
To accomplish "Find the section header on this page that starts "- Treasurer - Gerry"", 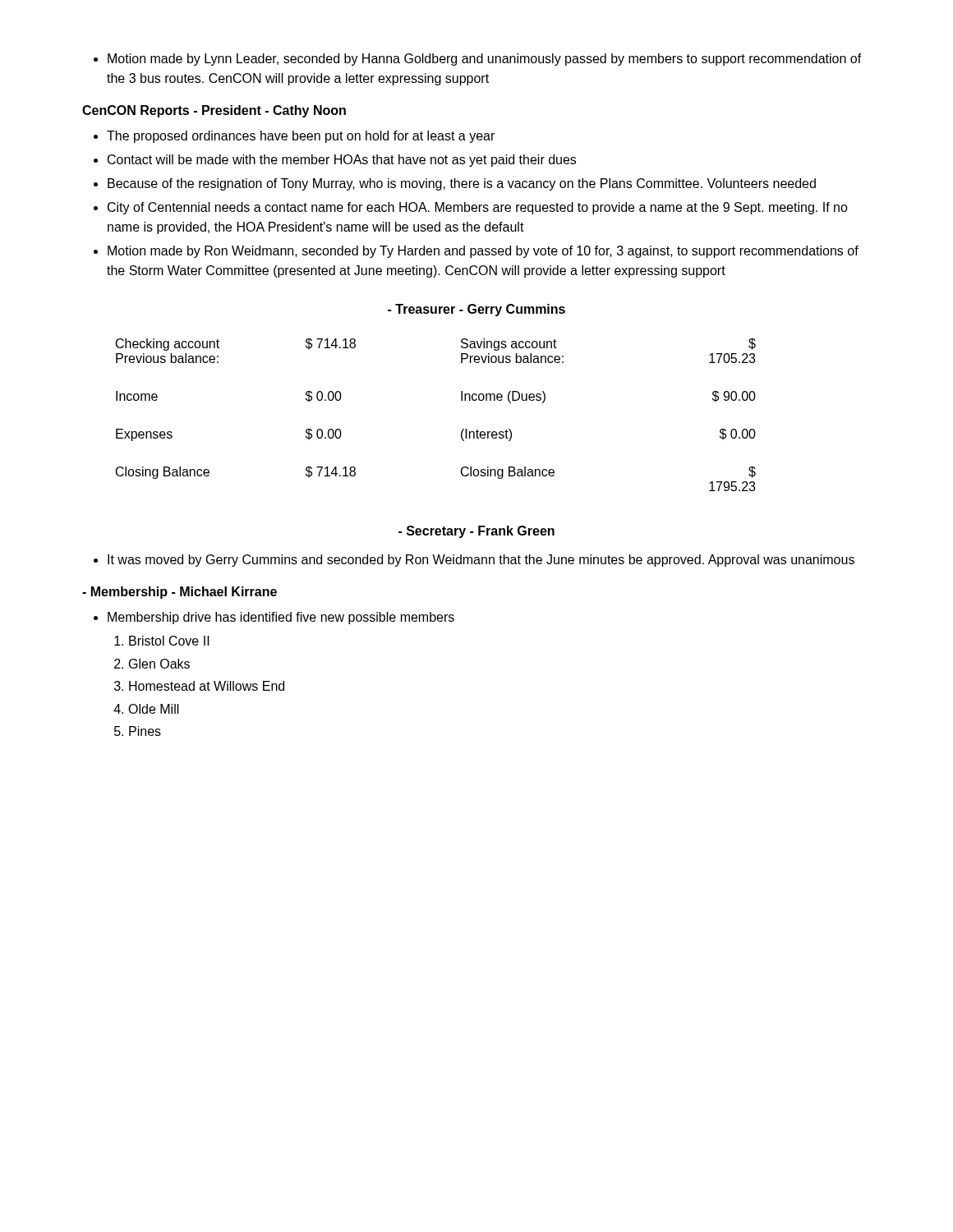I will coord(476,309).
